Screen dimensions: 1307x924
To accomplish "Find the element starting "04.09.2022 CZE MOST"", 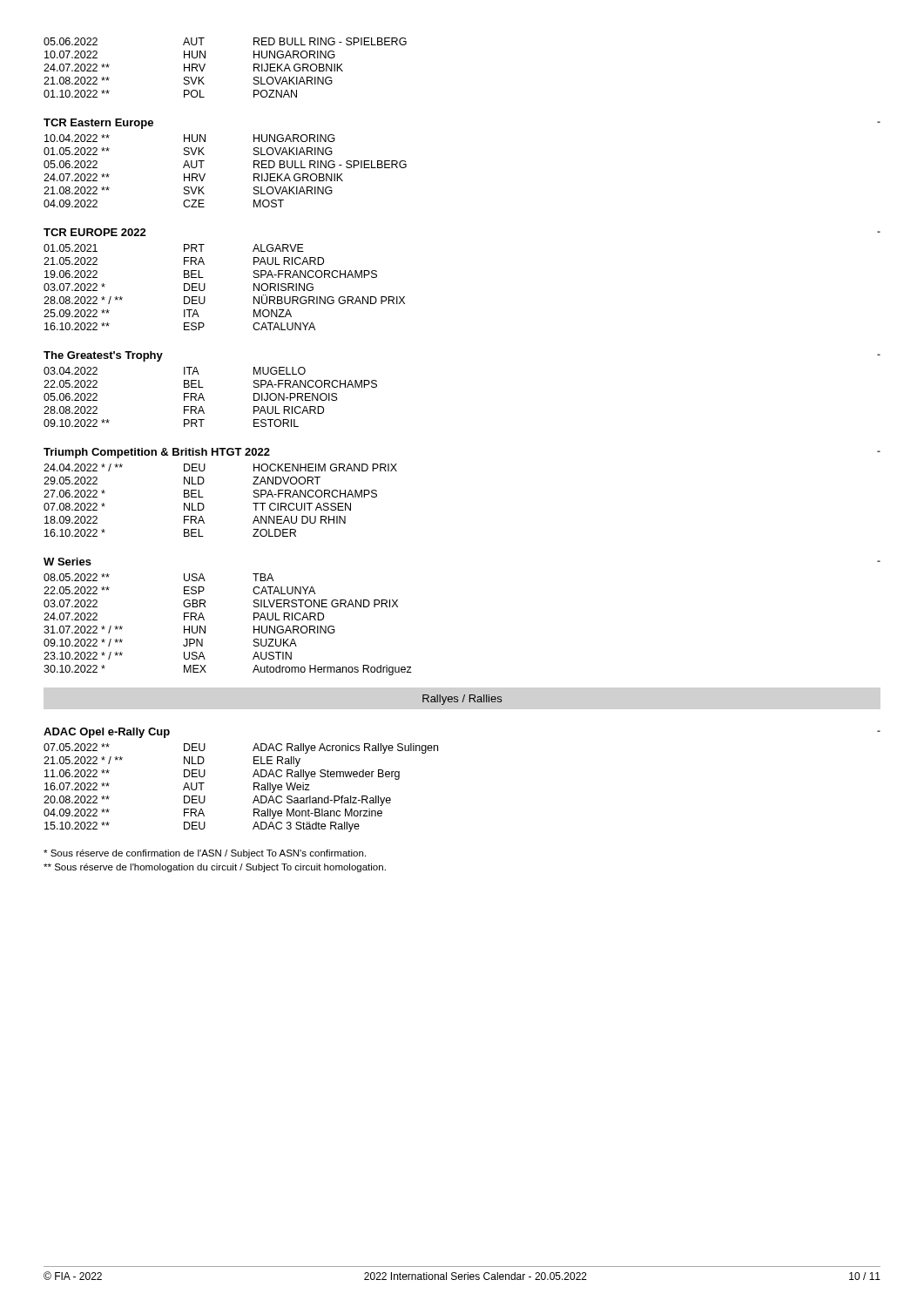I will coord(67,204).
